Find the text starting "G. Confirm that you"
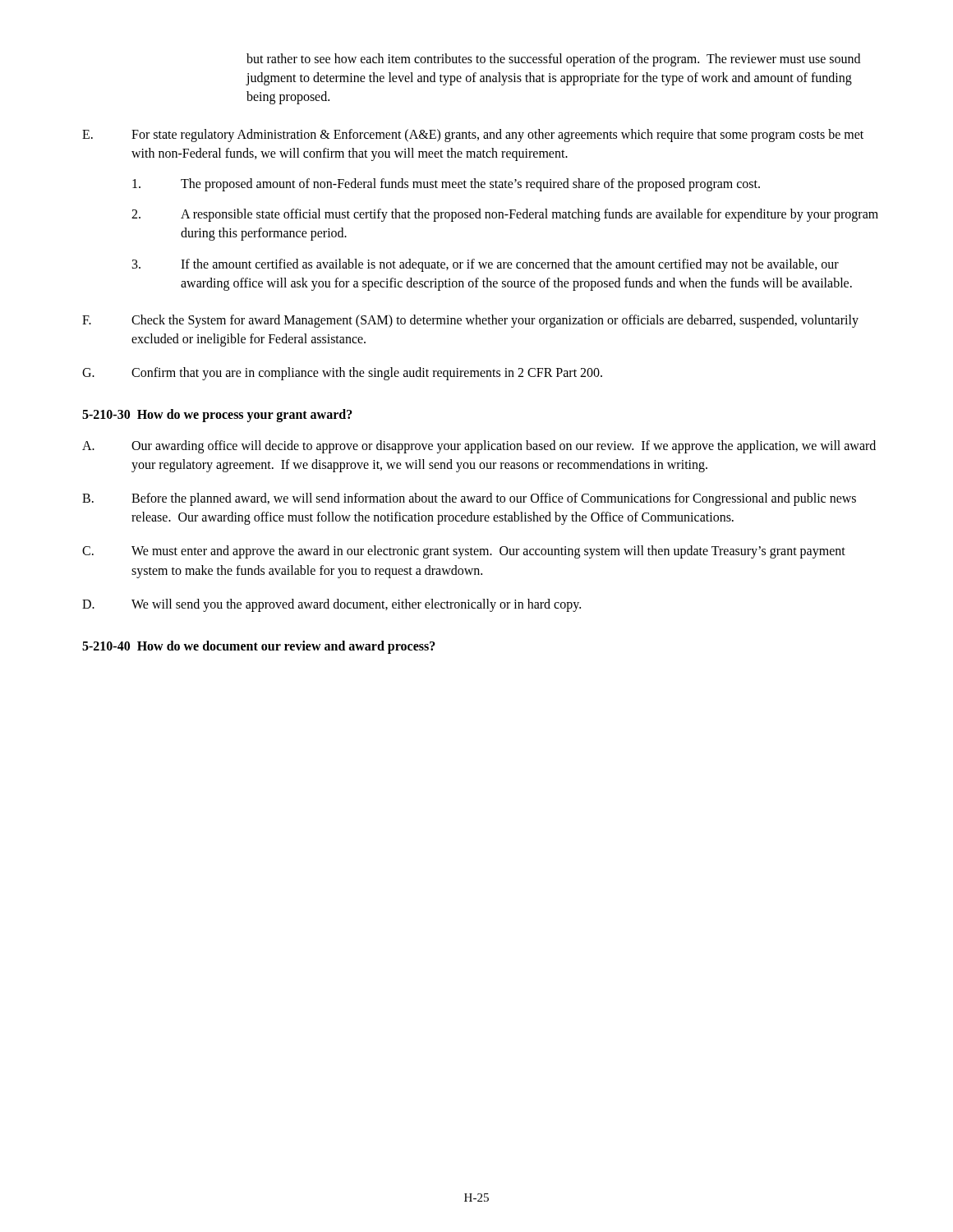Screen dimensions: 1232x953 pyautogui.click(x=481, y=373)
